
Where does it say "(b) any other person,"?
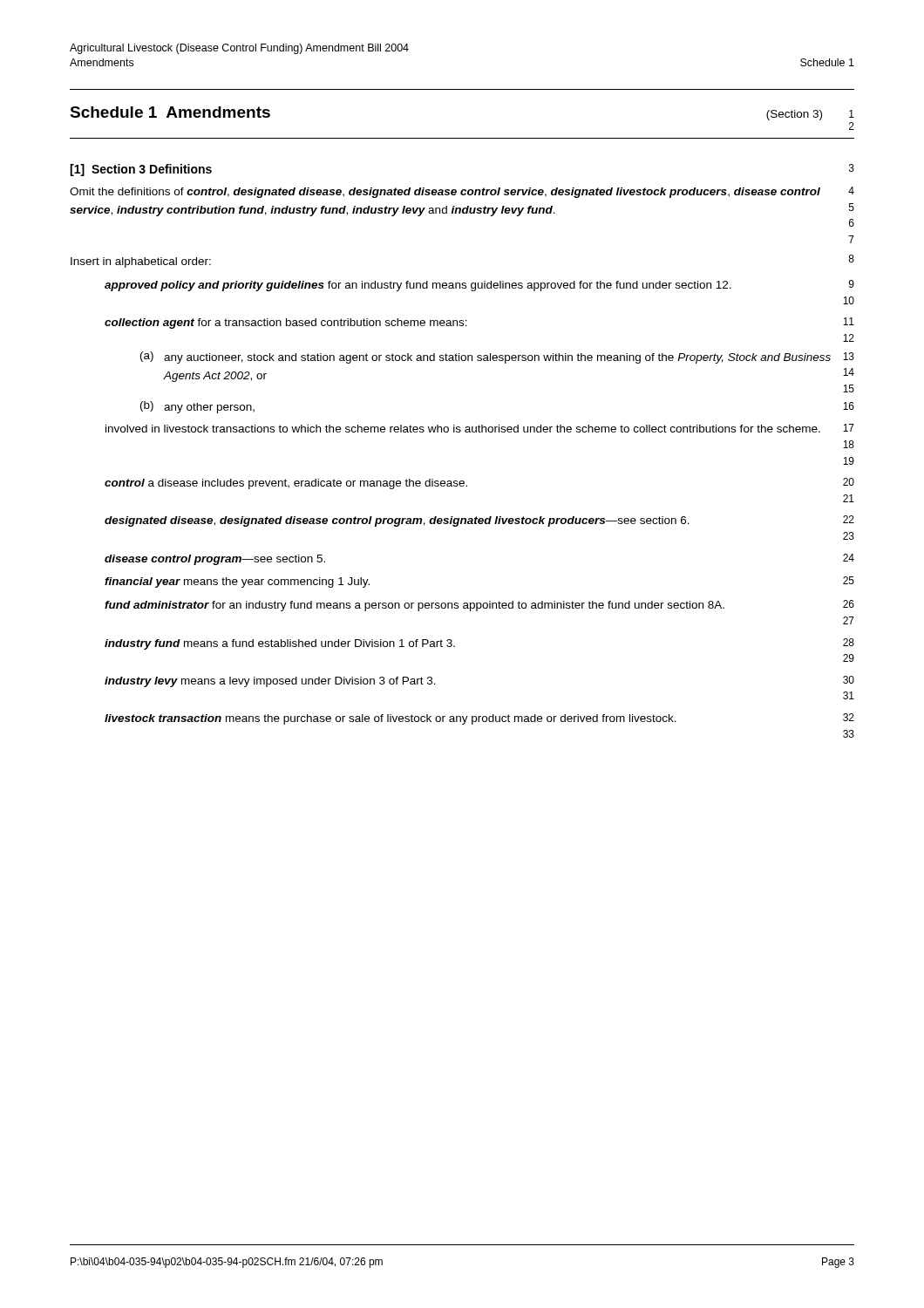click(197, 408)
